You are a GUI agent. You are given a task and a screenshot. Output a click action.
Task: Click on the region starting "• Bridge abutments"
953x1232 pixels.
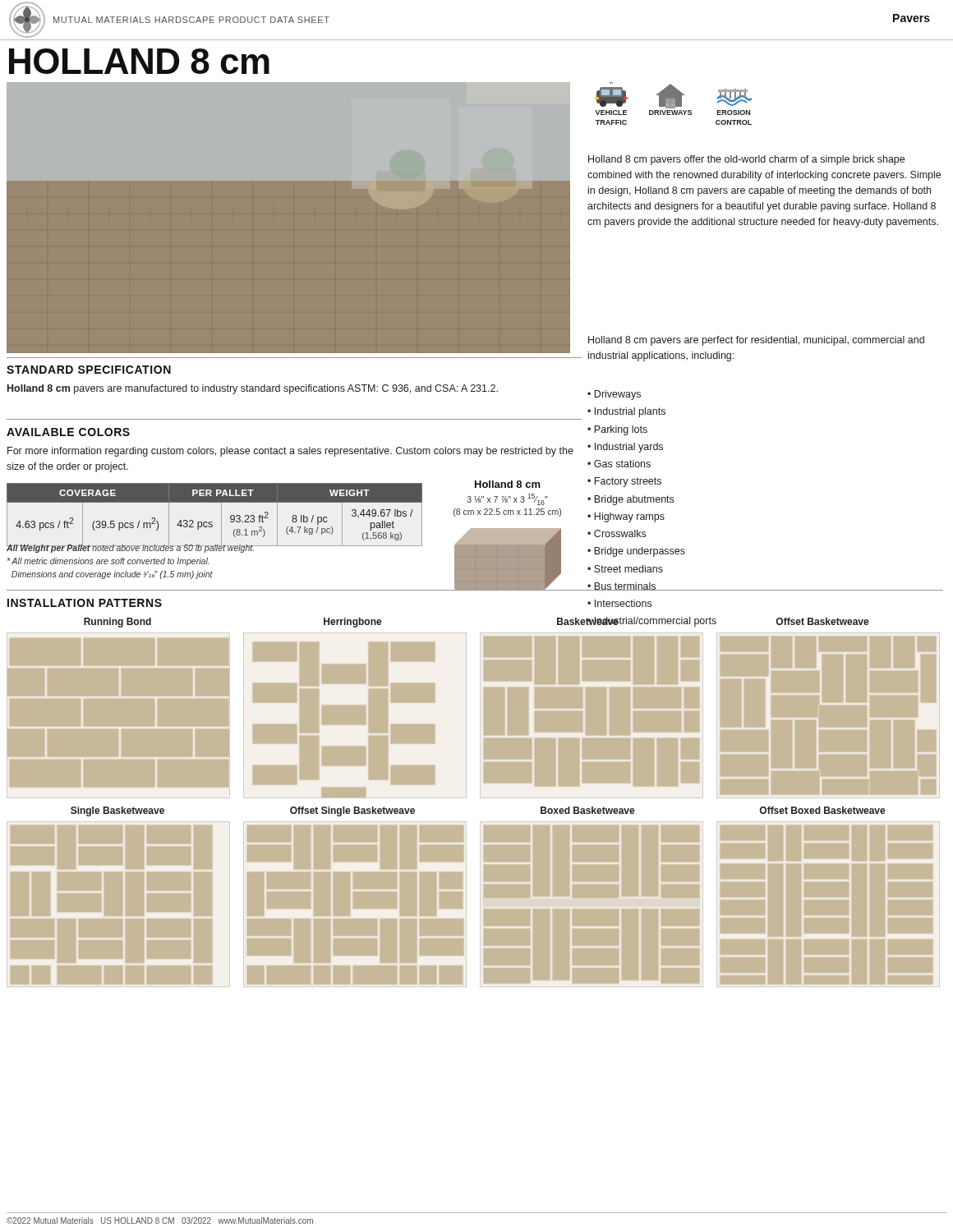[x=631, y=499]
